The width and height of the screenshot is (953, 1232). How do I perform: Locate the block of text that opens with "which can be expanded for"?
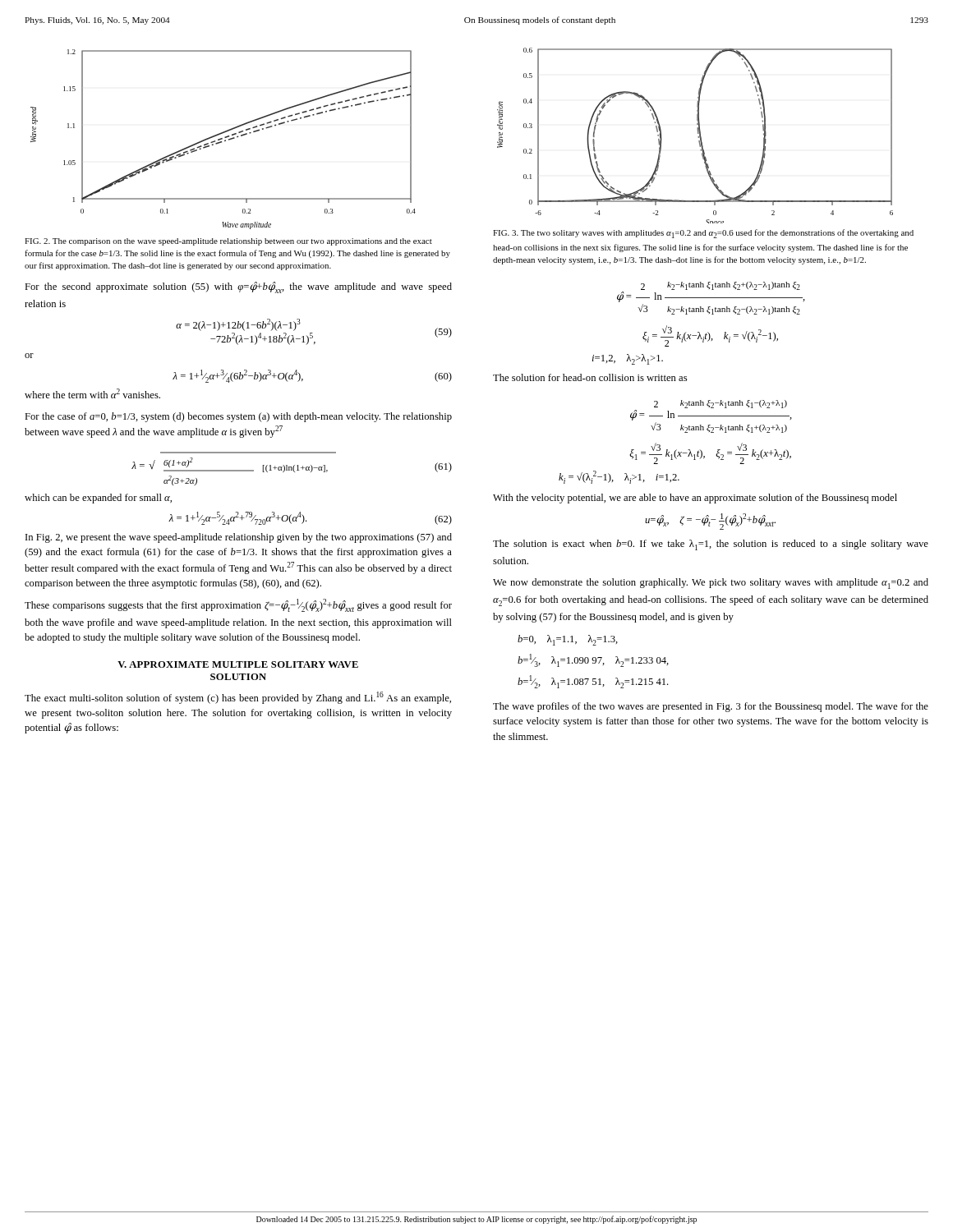[99, 498]
